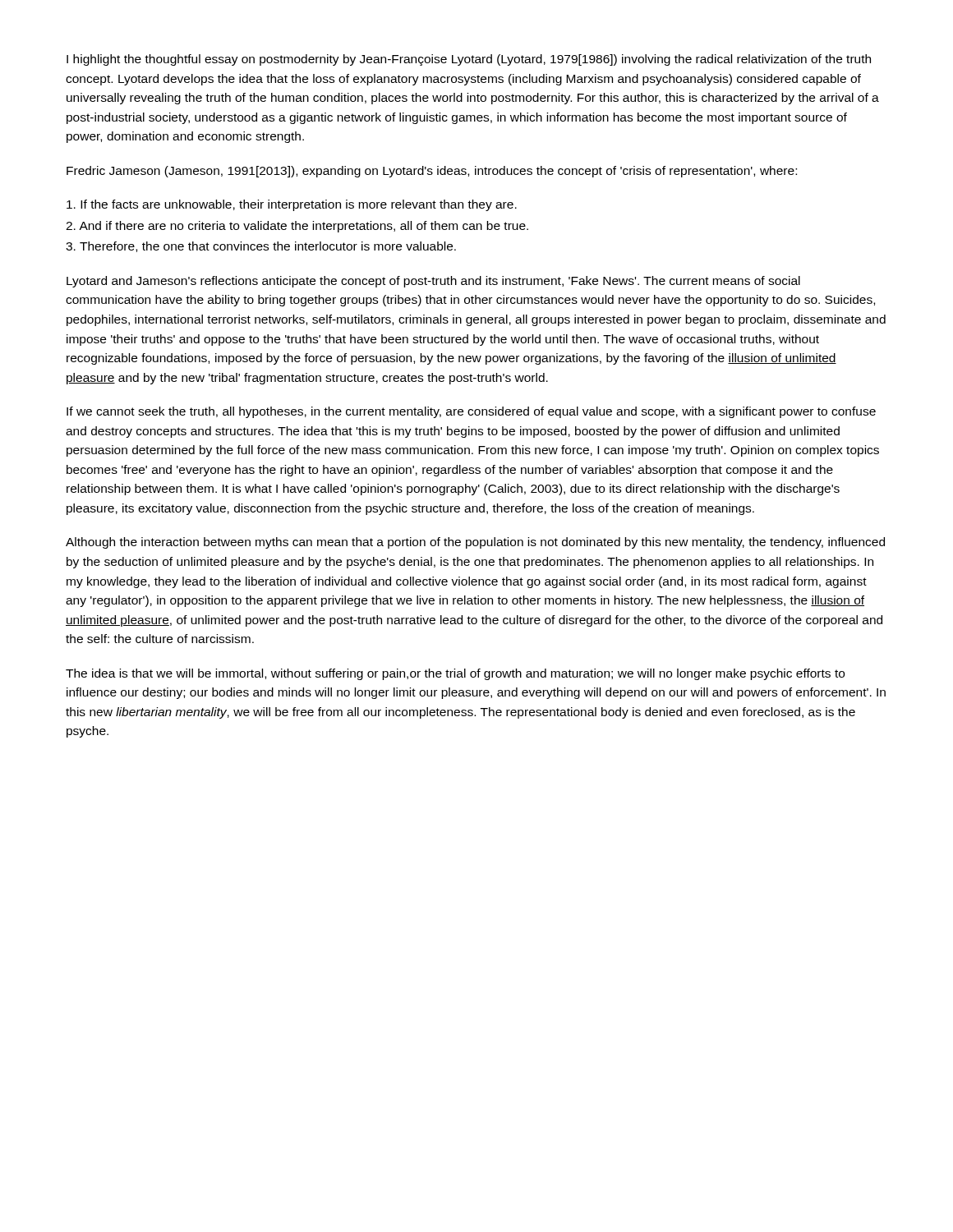953x1232 pixels.
Task: Click on the passage starting "3. Therefore, the"
Action: point(261,246)
